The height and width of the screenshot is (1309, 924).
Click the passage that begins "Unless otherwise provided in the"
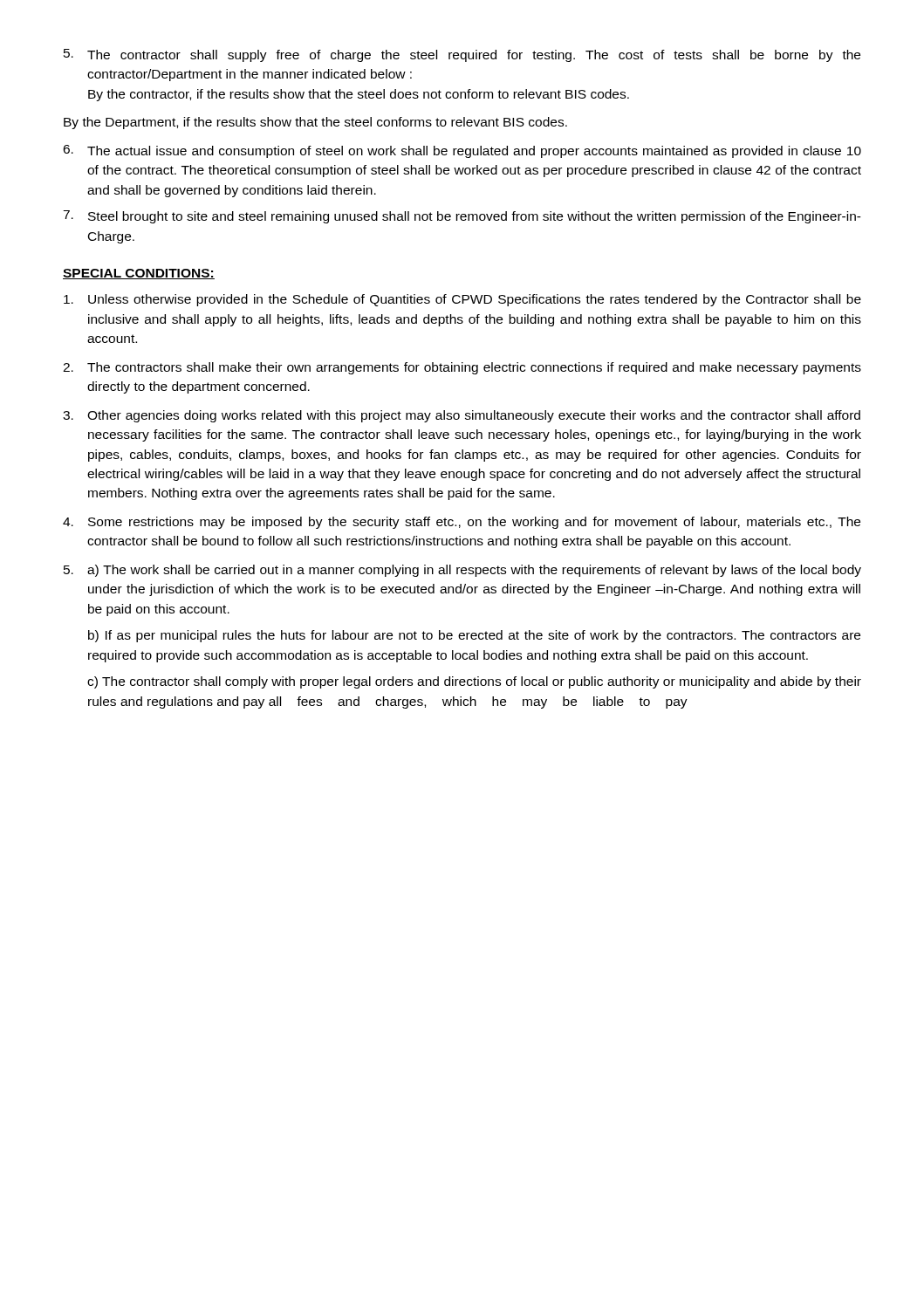tap(462, 319)
